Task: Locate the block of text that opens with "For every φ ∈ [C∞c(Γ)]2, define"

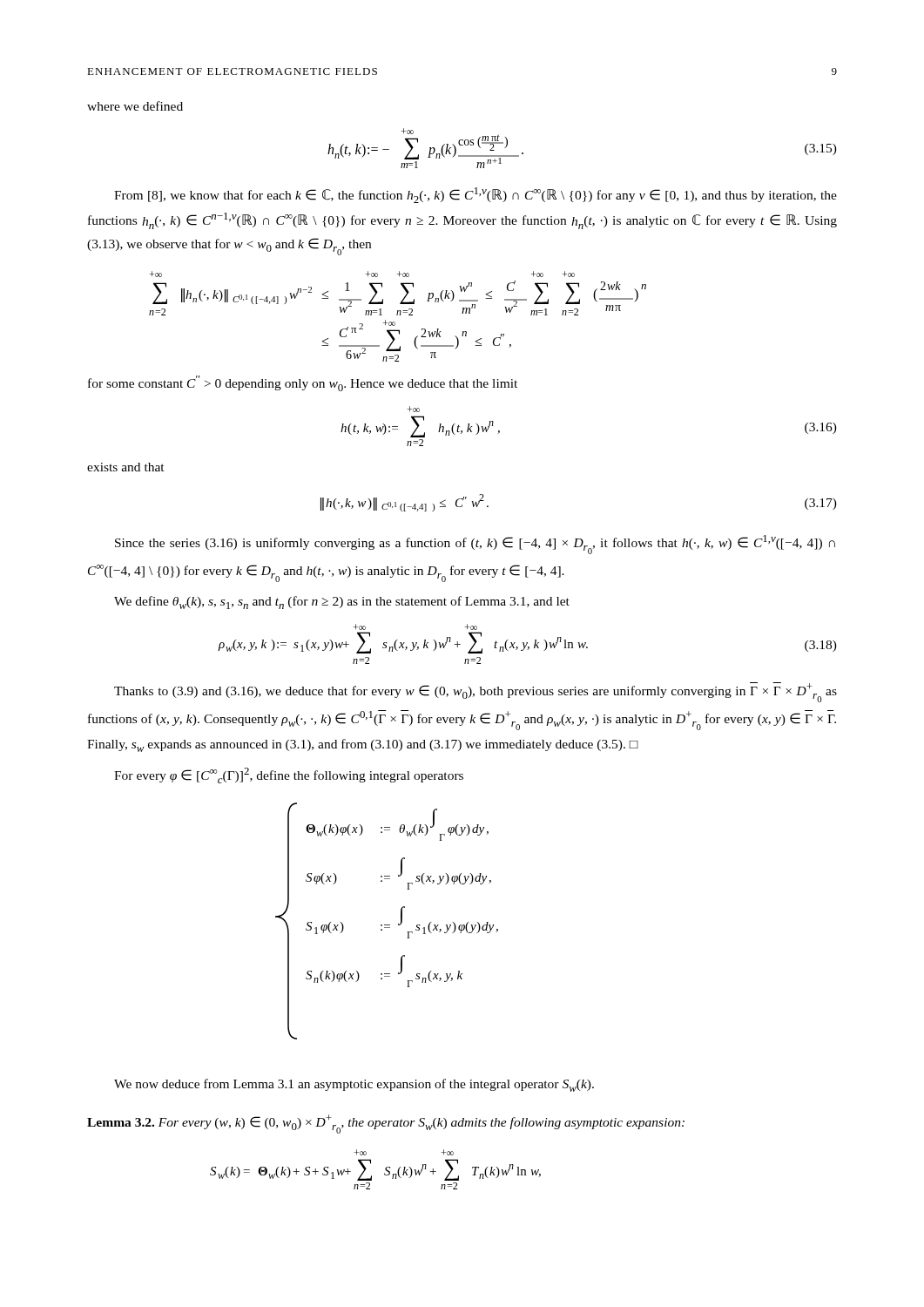Action: coord(289,775)
